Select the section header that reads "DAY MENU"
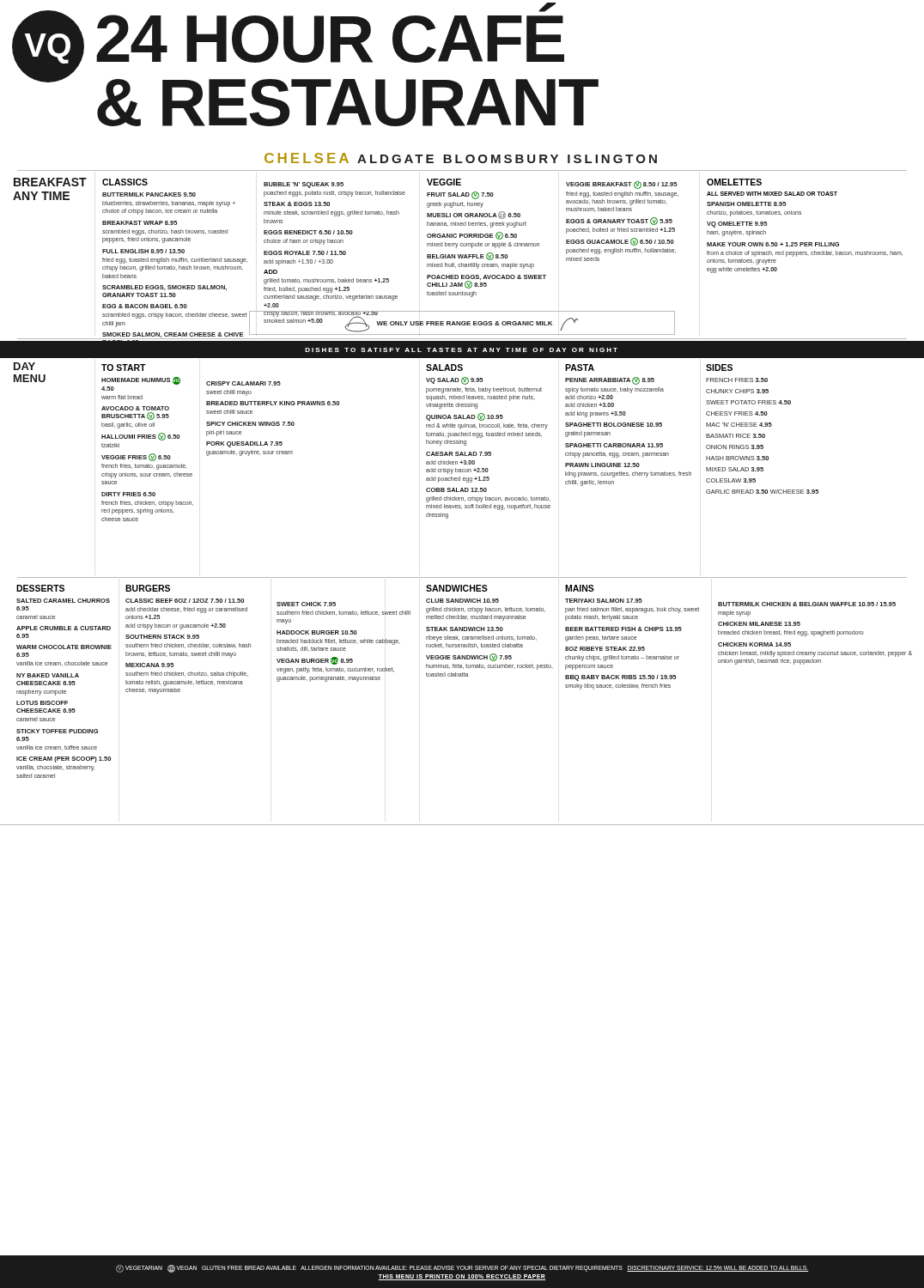 point(51,373)
